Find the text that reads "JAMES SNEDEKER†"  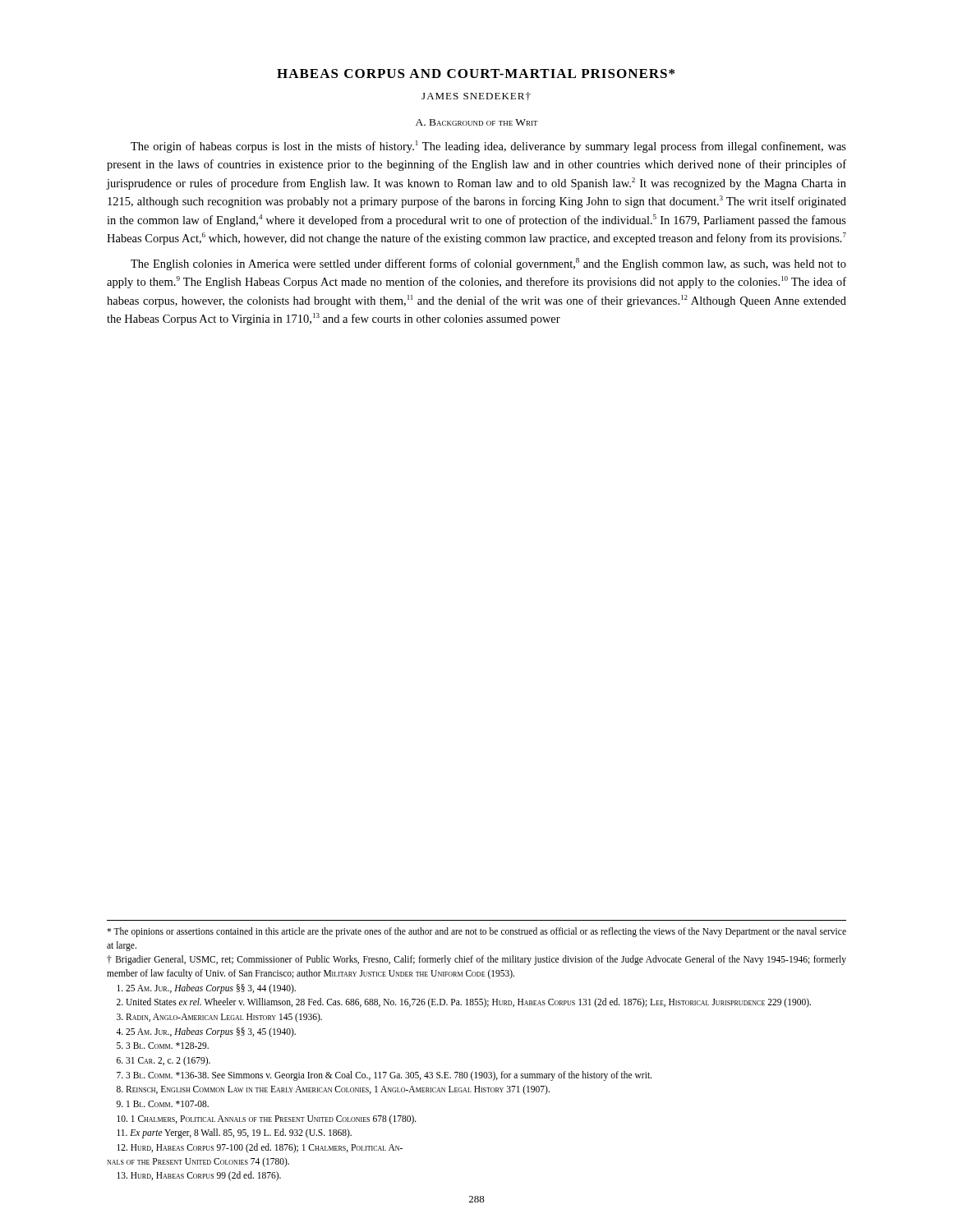point(476,96)
